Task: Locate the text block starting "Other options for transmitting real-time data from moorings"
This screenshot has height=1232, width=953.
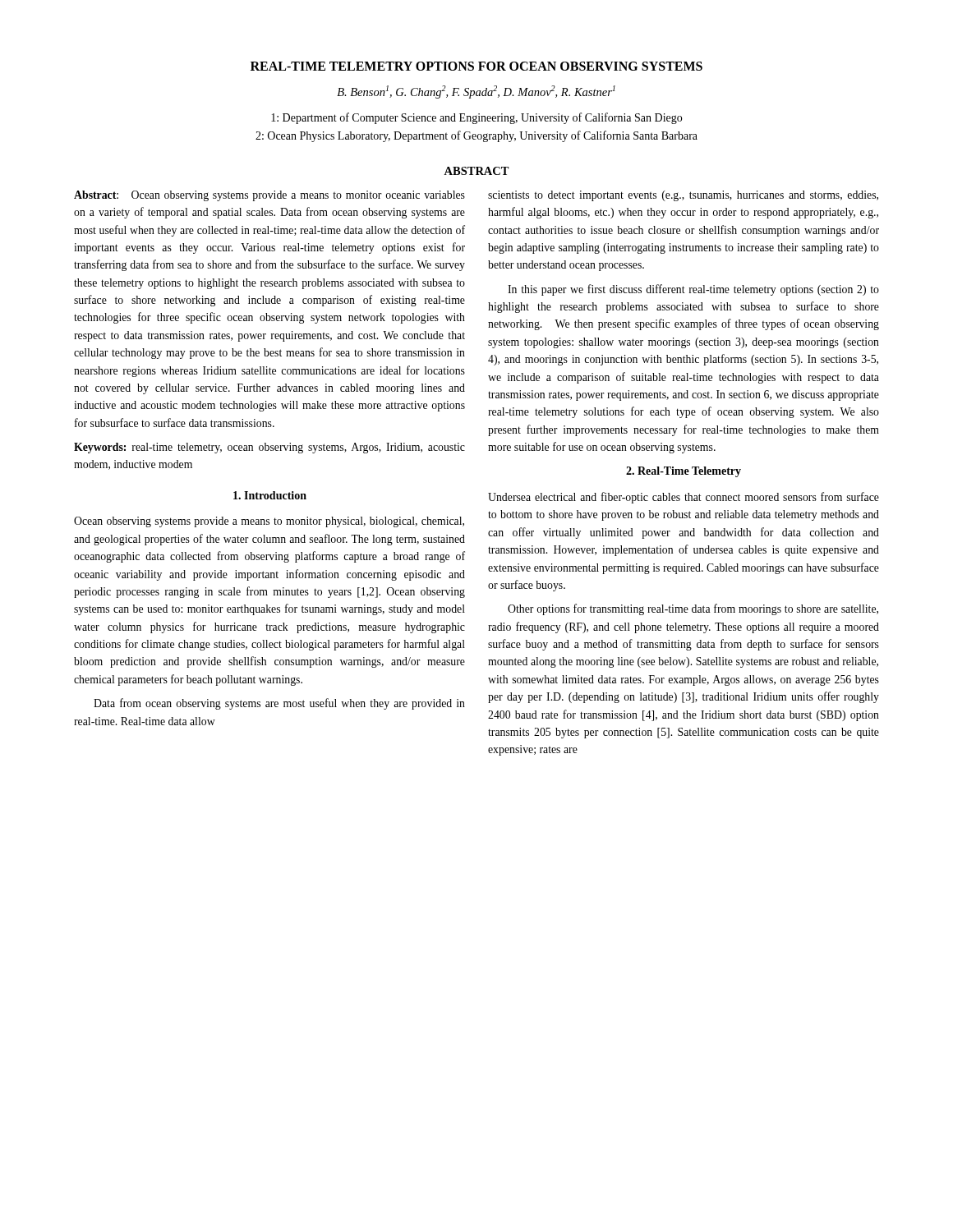Action: (684, 680)
